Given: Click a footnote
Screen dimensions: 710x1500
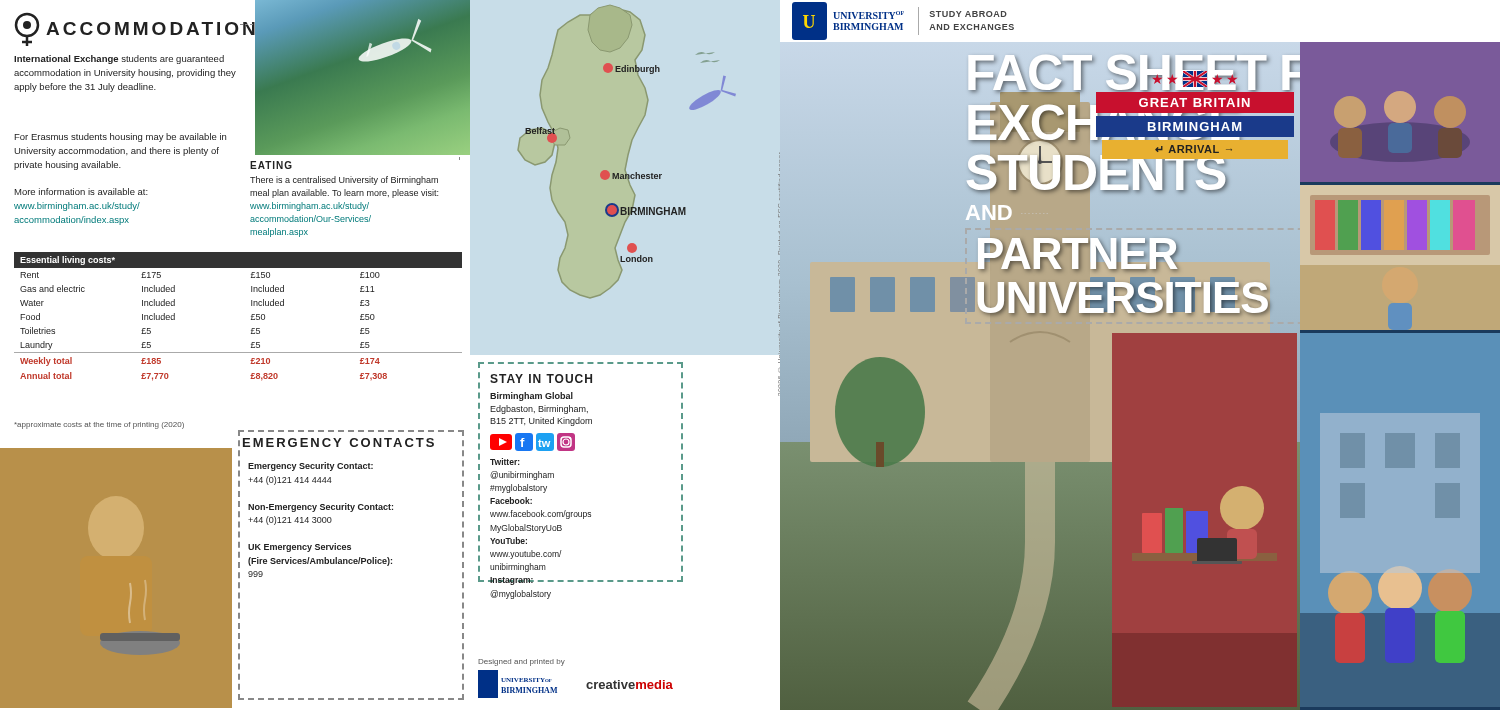Looking at the screenshot, I should tap(99, 424).
